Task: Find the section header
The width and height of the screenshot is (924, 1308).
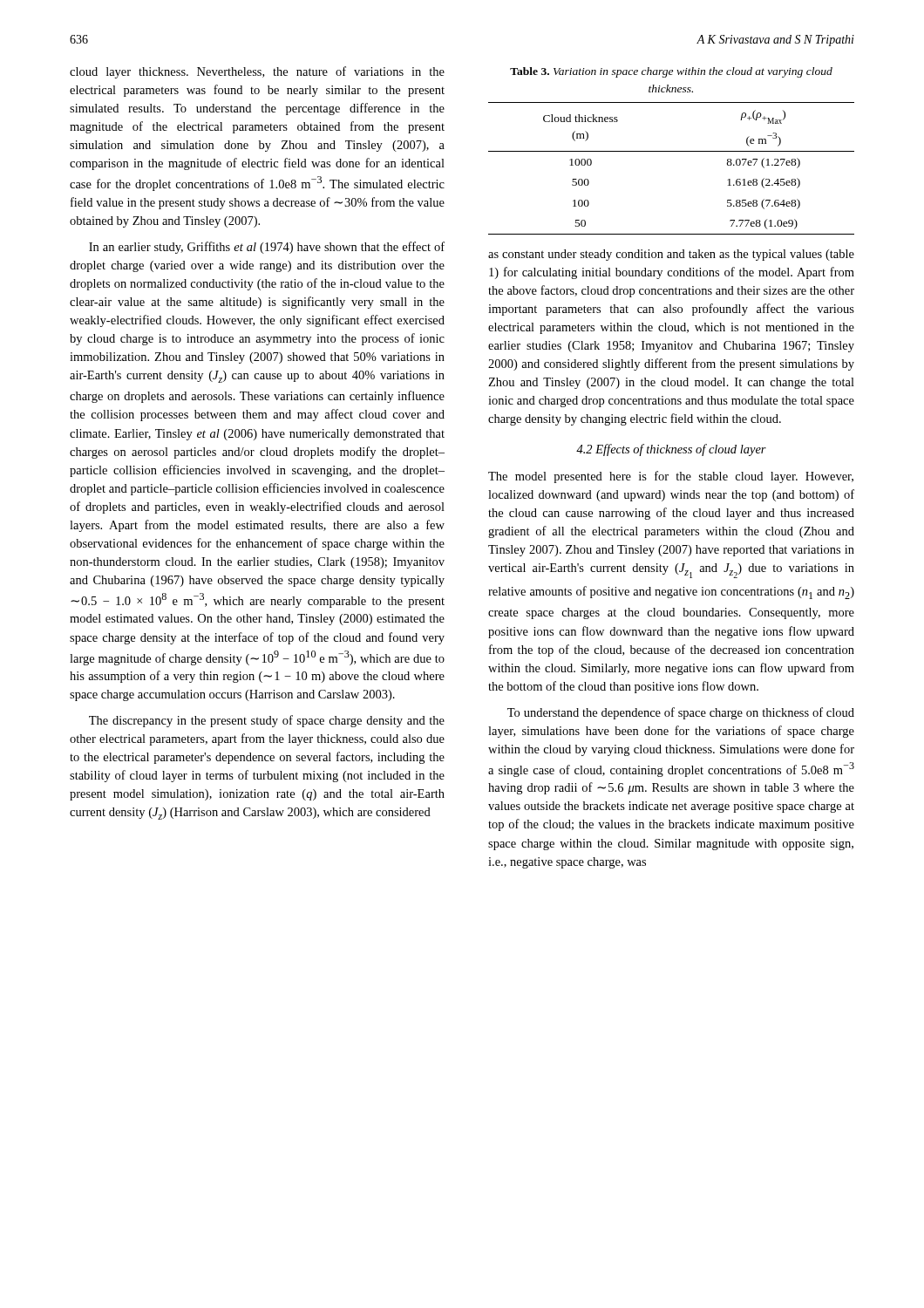Action: point(671,449)
